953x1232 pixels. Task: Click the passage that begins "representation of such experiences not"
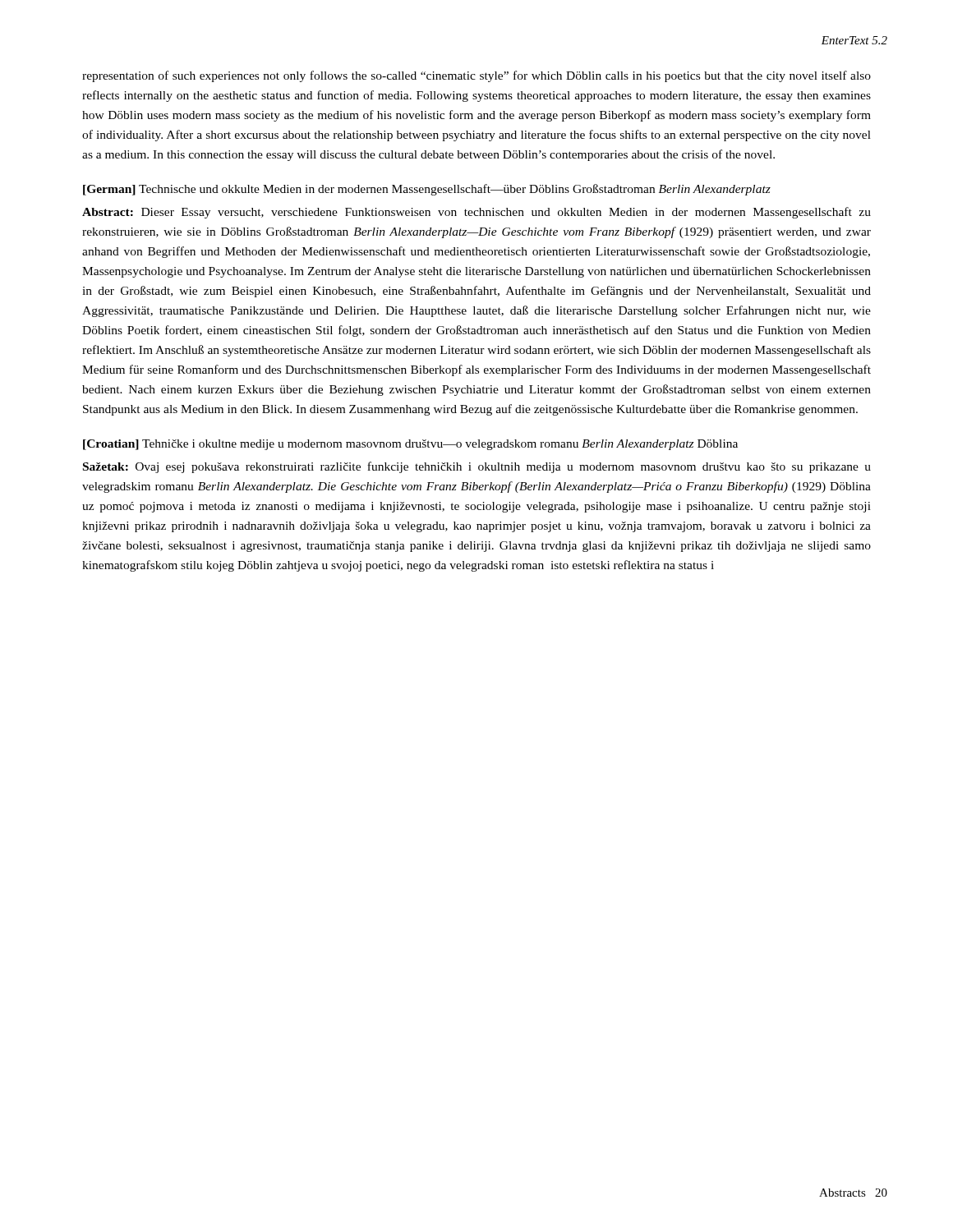click(x=476, y=115)
